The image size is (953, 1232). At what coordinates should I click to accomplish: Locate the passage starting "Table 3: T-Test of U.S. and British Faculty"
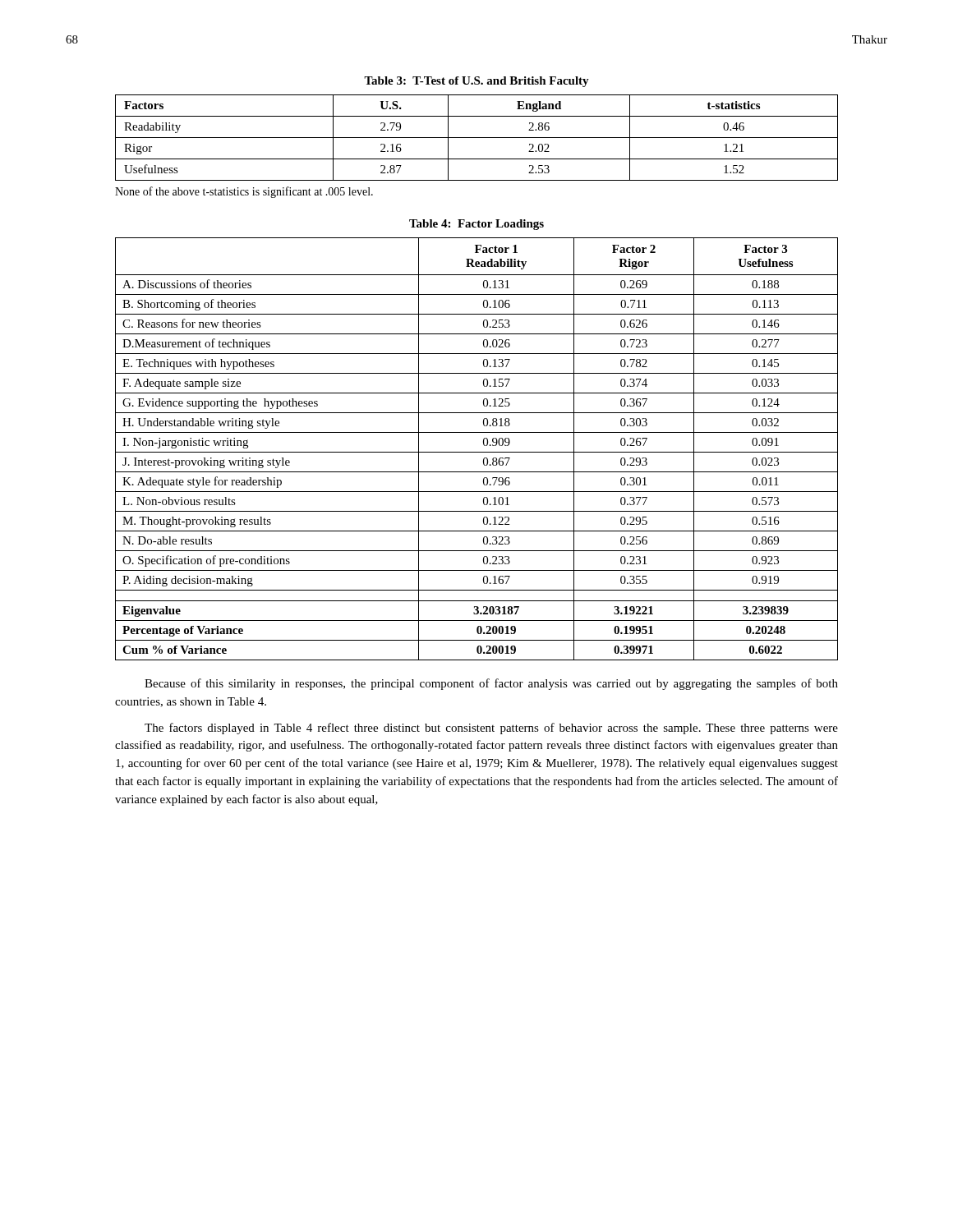pos(476,81)
